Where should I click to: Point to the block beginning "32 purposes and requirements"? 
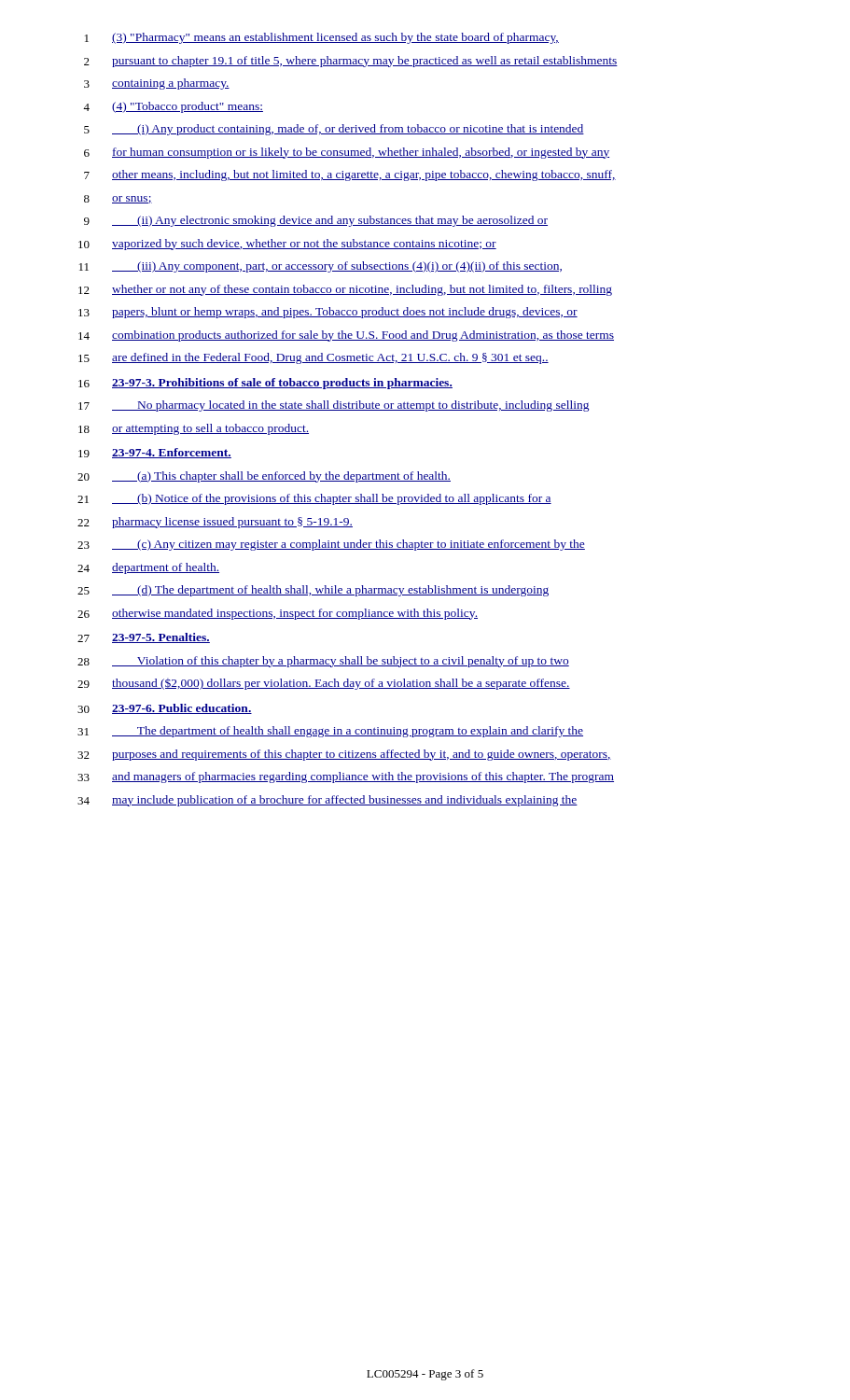click(425, 754)
